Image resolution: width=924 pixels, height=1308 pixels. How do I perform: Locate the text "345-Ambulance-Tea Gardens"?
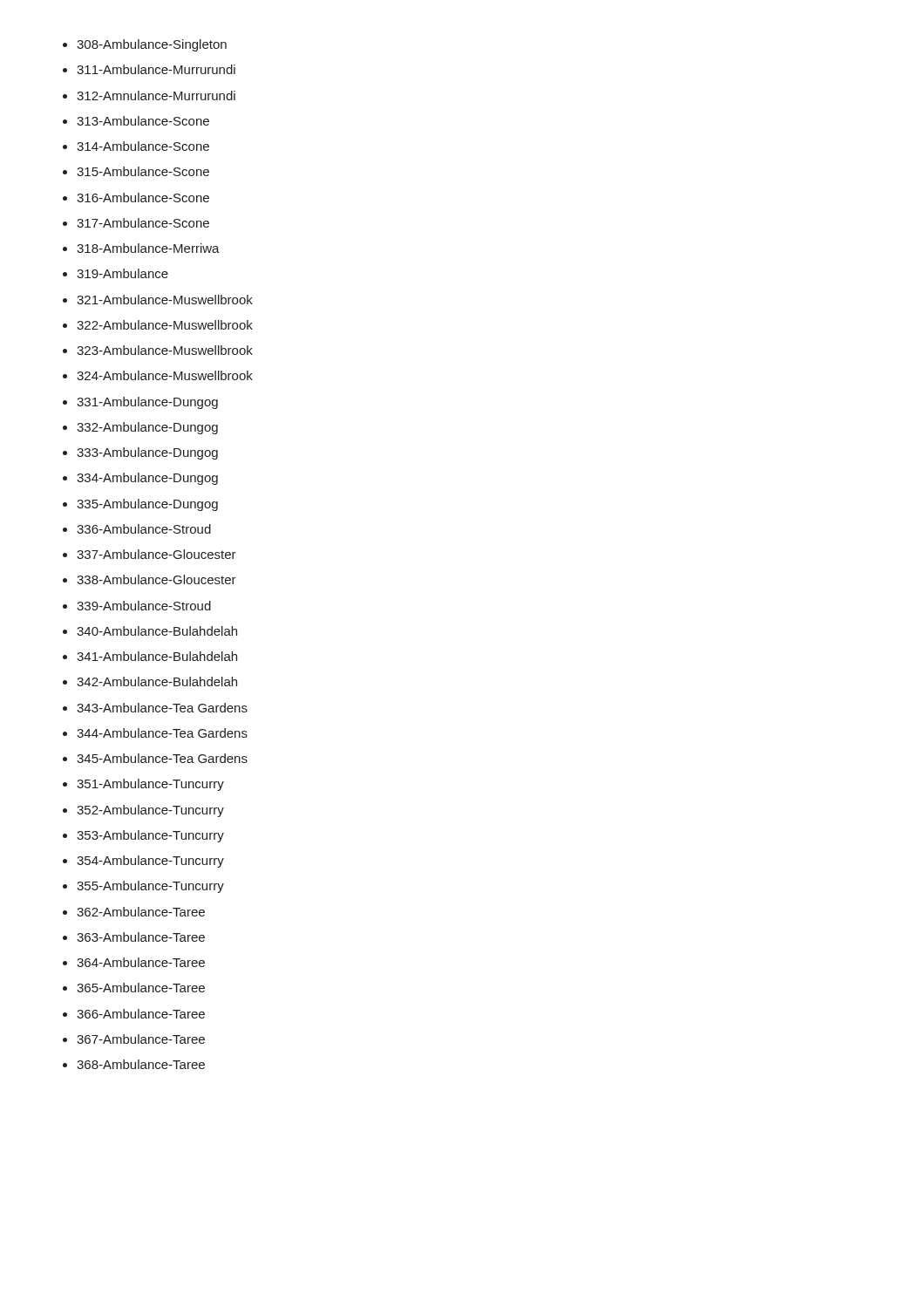[x=162, y=758]
